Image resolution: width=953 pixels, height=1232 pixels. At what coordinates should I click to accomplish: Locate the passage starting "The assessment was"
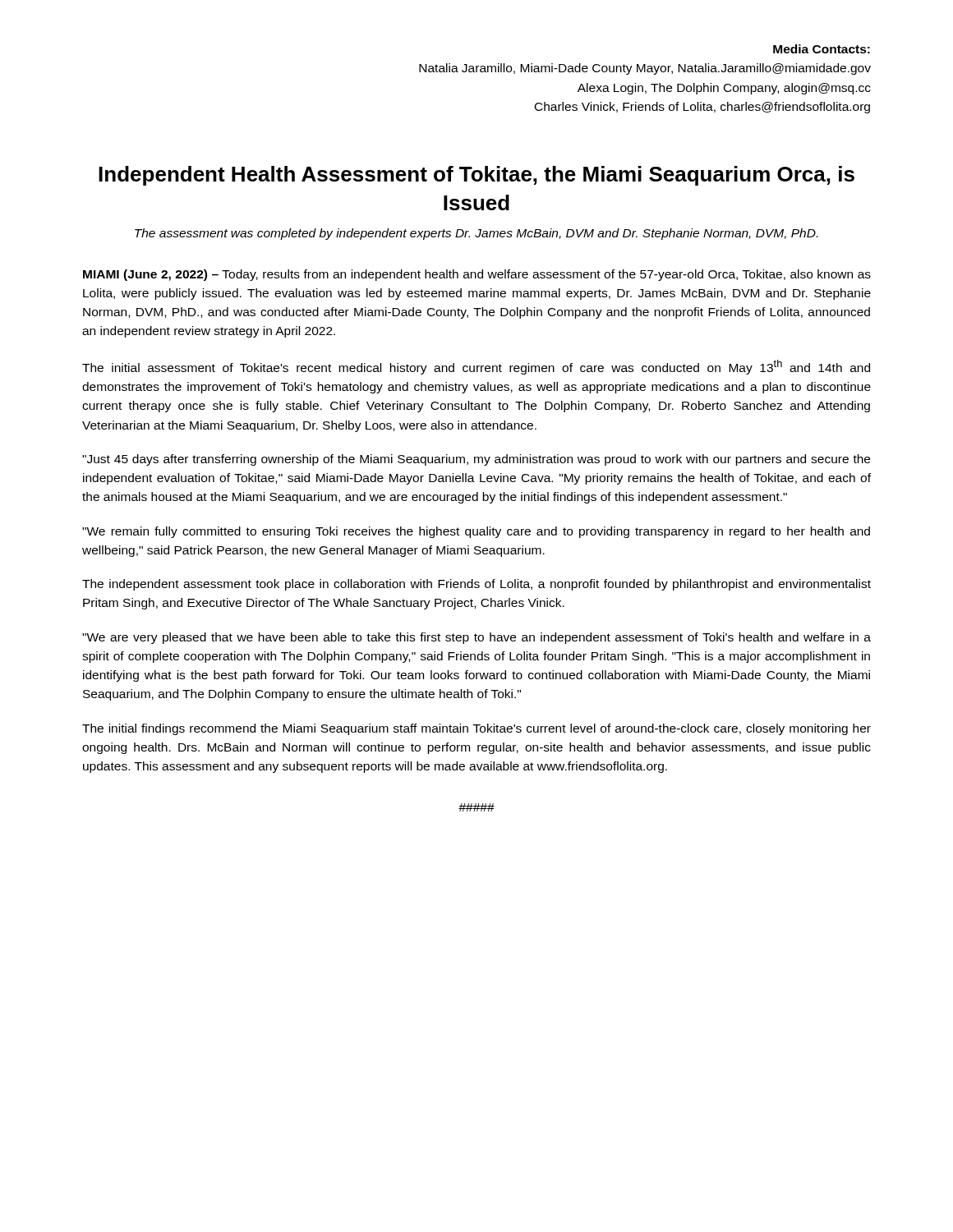coord(476,234)
